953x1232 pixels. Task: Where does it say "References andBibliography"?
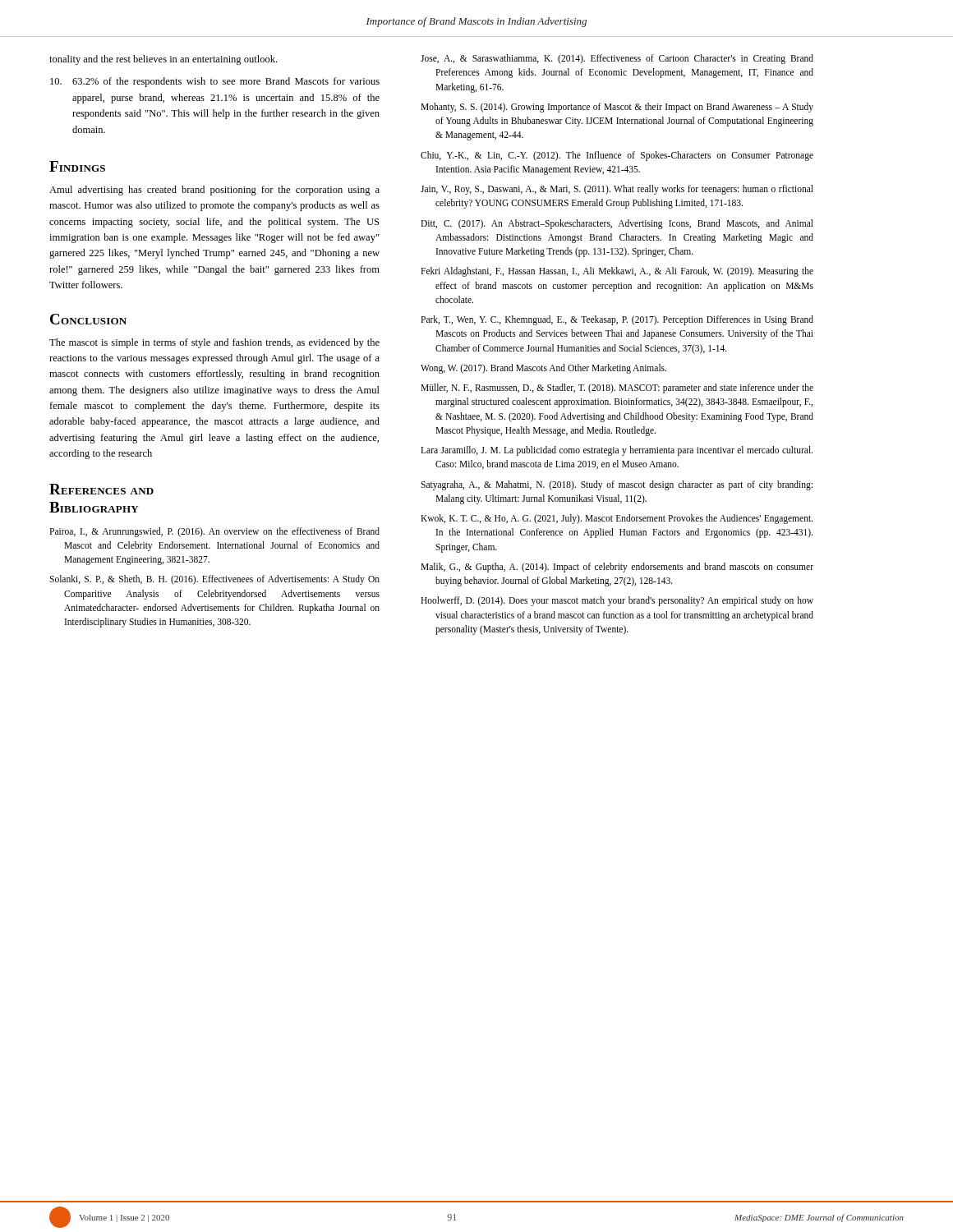coord(102,498)
